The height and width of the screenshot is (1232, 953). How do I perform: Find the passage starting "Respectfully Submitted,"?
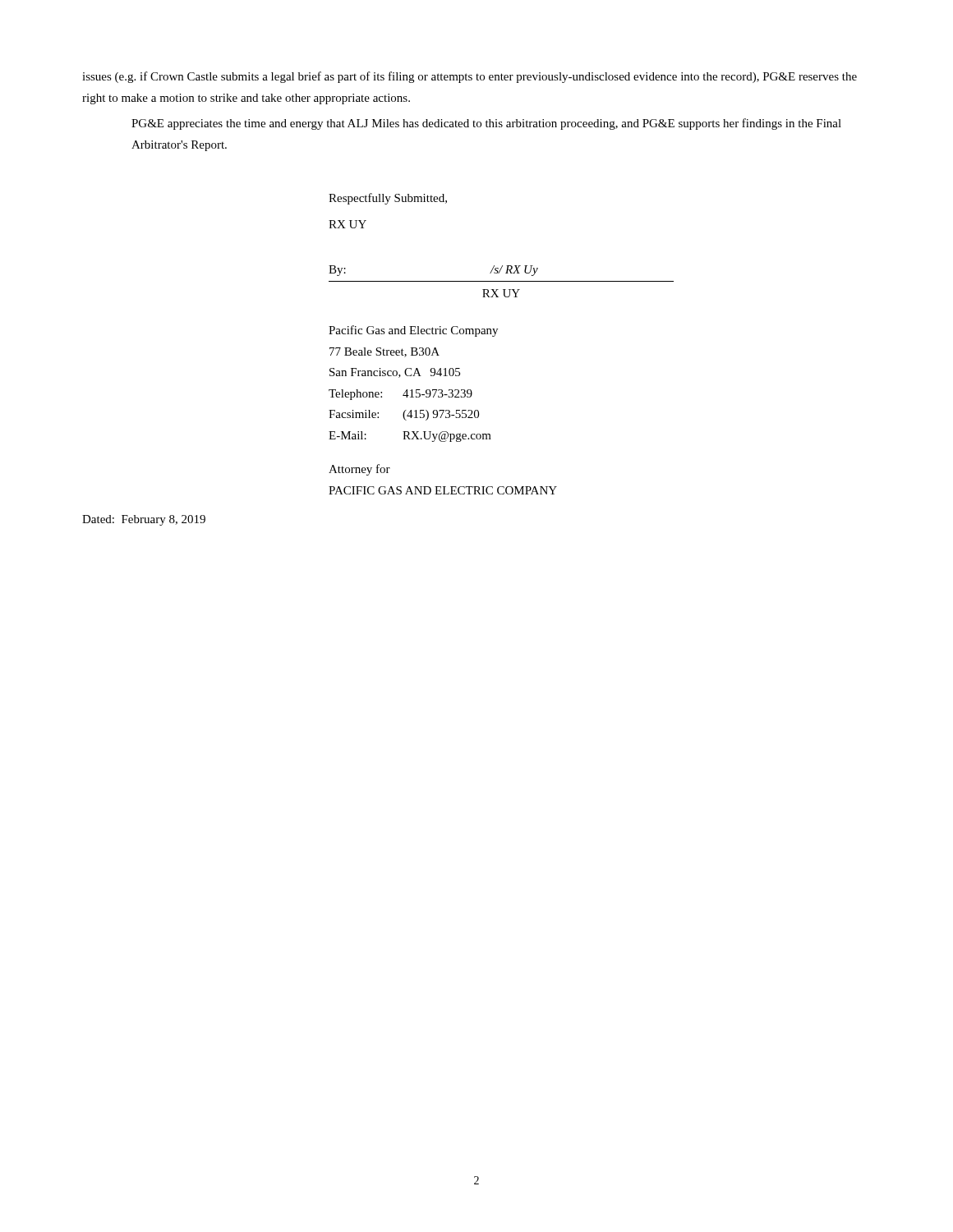(388, 198)
